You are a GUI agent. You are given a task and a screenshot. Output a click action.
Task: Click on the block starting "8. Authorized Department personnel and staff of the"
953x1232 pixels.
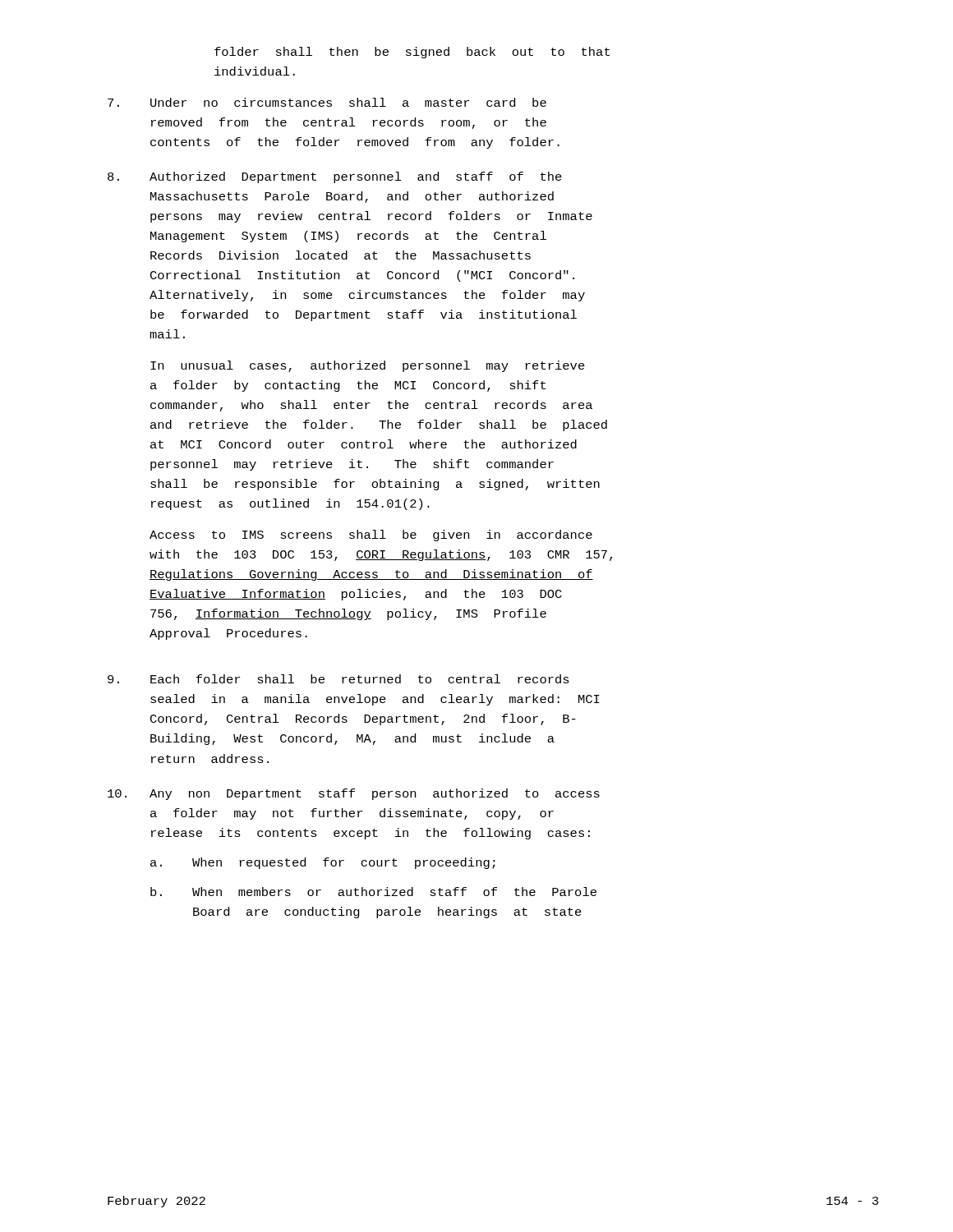point(493,412)
